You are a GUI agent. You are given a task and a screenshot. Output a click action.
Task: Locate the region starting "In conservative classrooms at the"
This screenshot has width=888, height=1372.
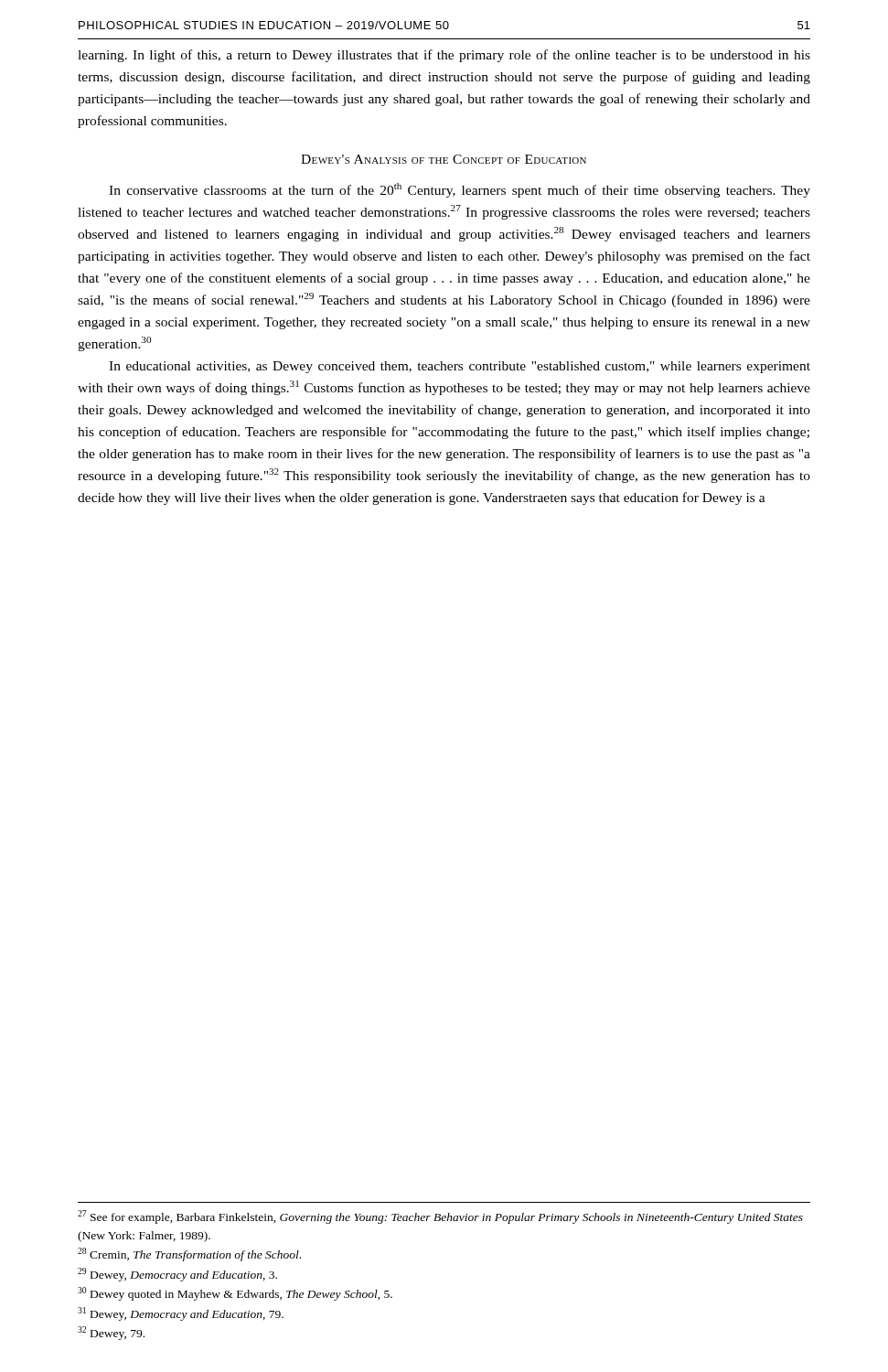pyautogui.click(x=444, y=266)
